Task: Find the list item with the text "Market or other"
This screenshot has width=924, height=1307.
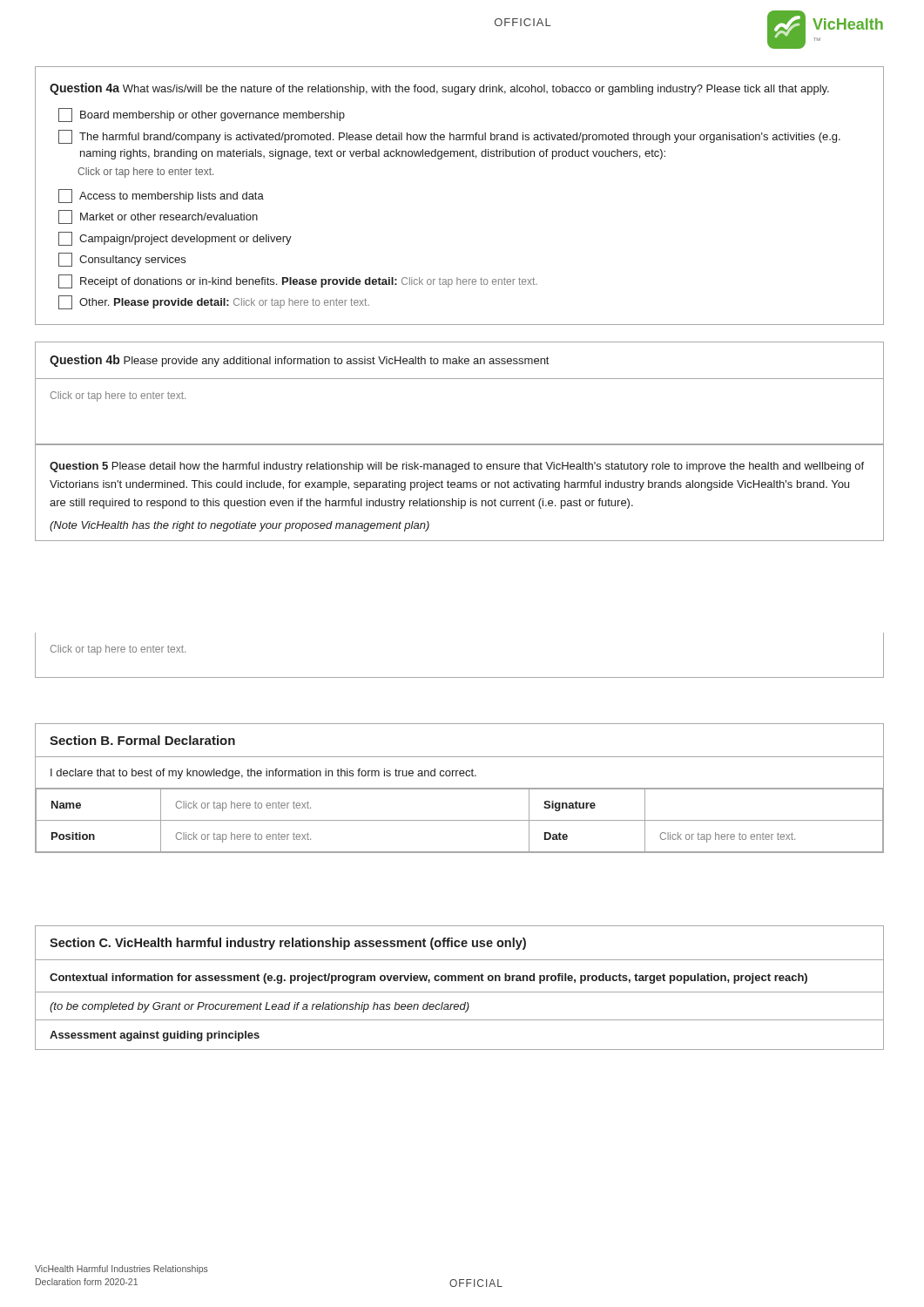Action: coord(158,217)
